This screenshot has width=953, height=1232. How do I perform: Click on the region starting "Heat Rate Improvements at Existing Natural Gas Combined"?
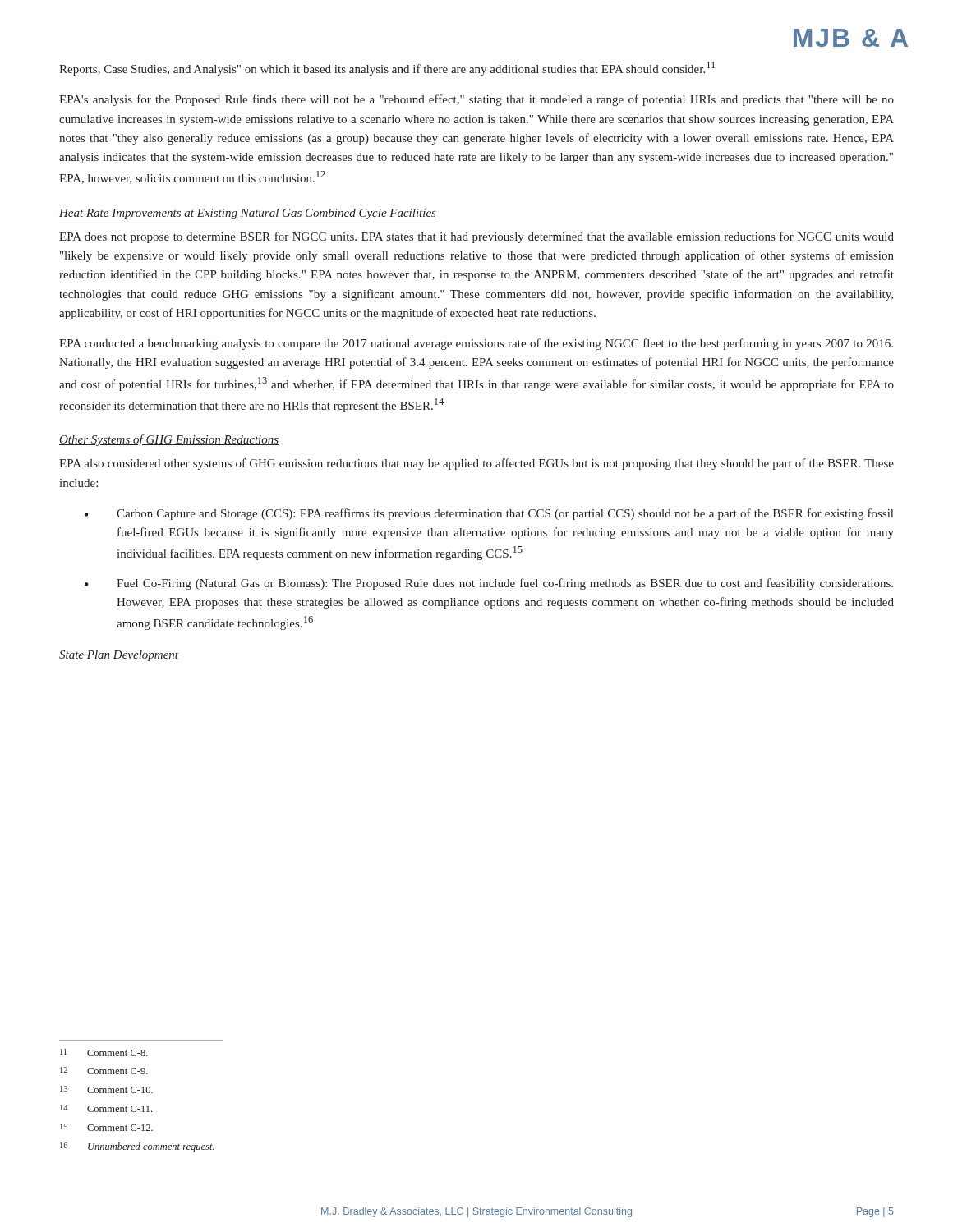pos(248,212)
